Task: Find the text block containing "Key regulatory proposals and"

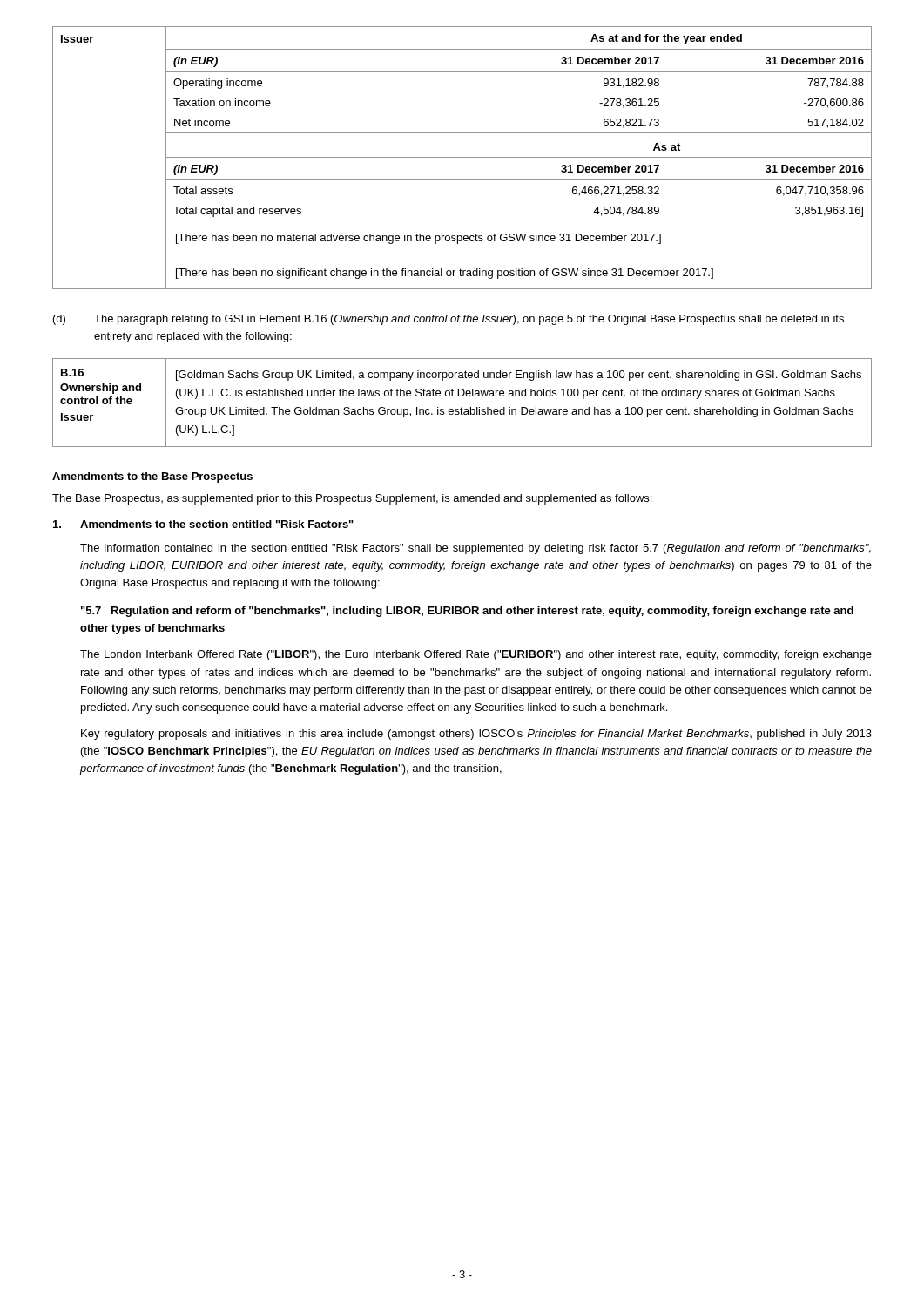Action: tap(476, 751)
